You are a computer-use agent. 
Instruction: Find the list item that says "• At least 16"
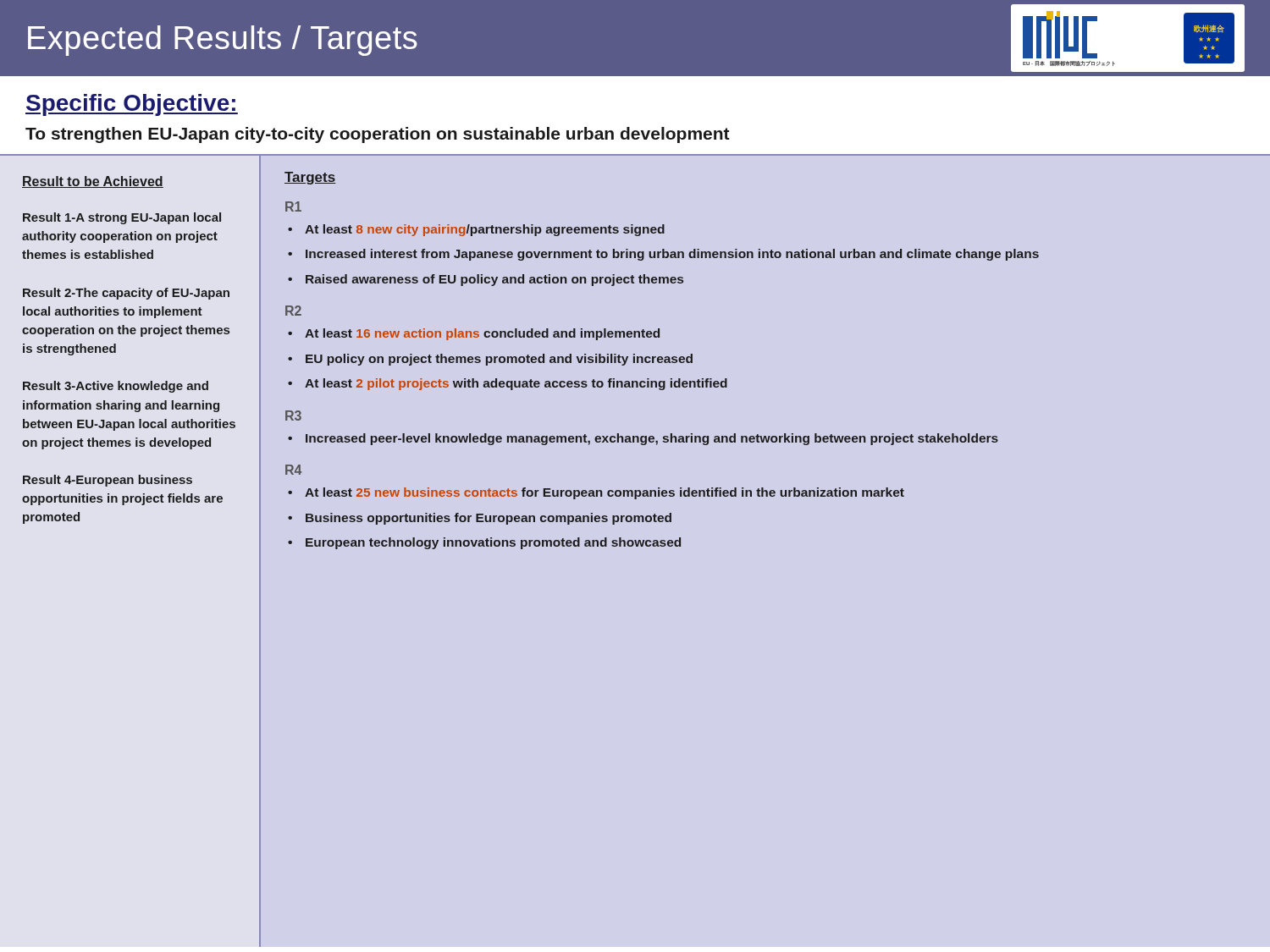[474, 334]
